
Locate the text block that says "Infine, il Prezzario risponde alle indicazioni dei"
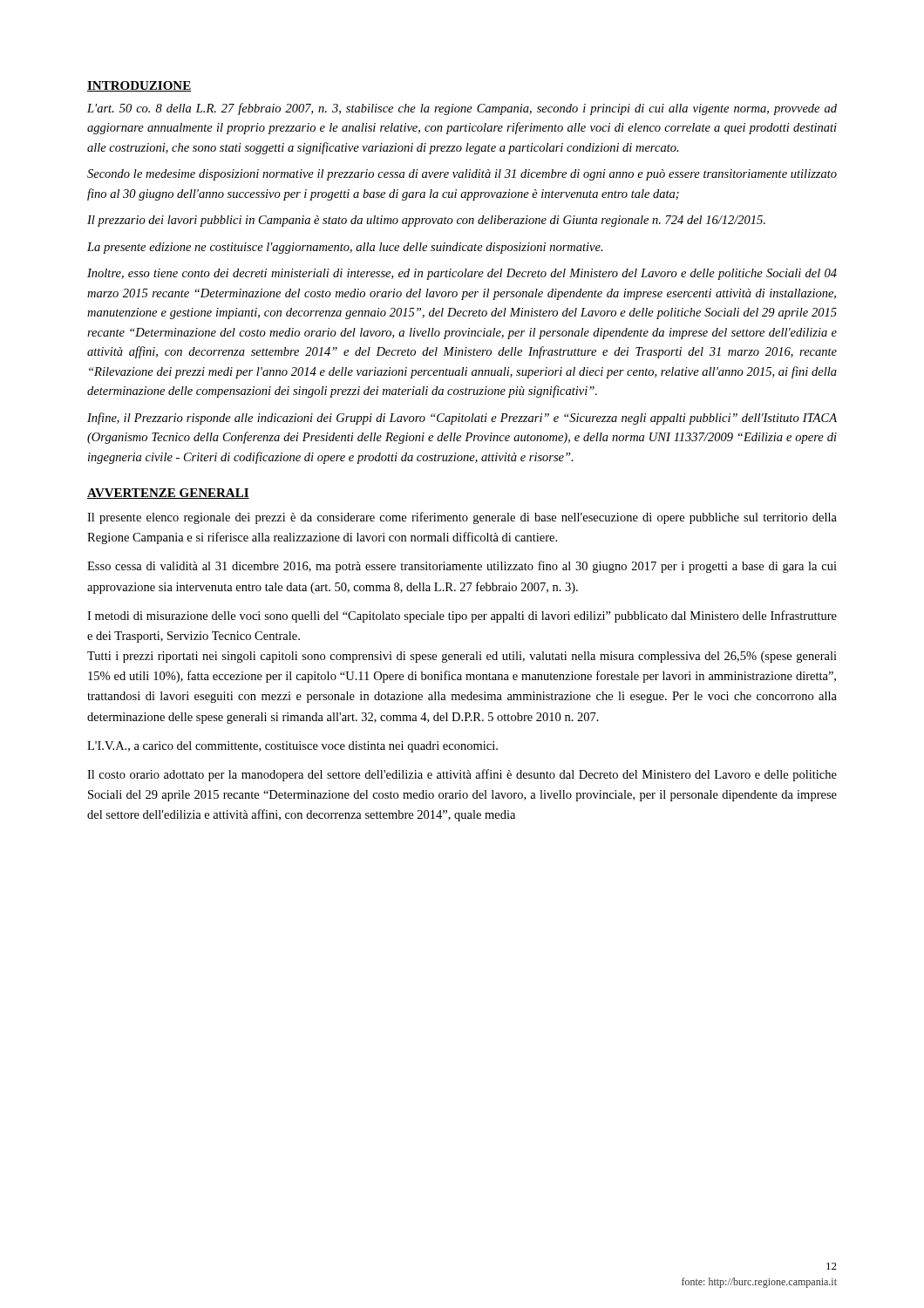[x=462, y=437]
